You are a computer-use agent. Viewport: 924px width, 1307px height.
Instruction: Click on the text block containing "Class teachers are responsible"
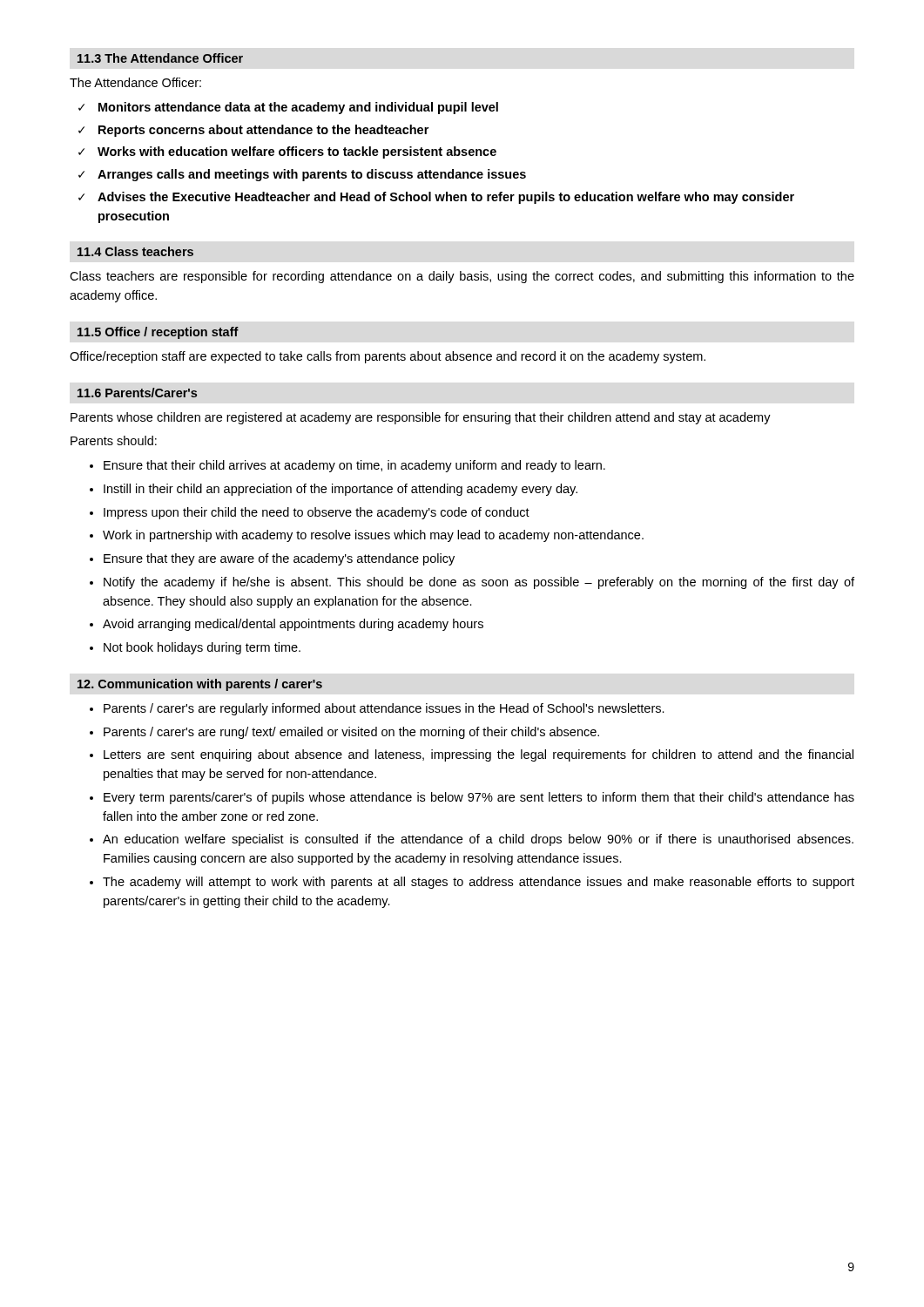(462, 286)
